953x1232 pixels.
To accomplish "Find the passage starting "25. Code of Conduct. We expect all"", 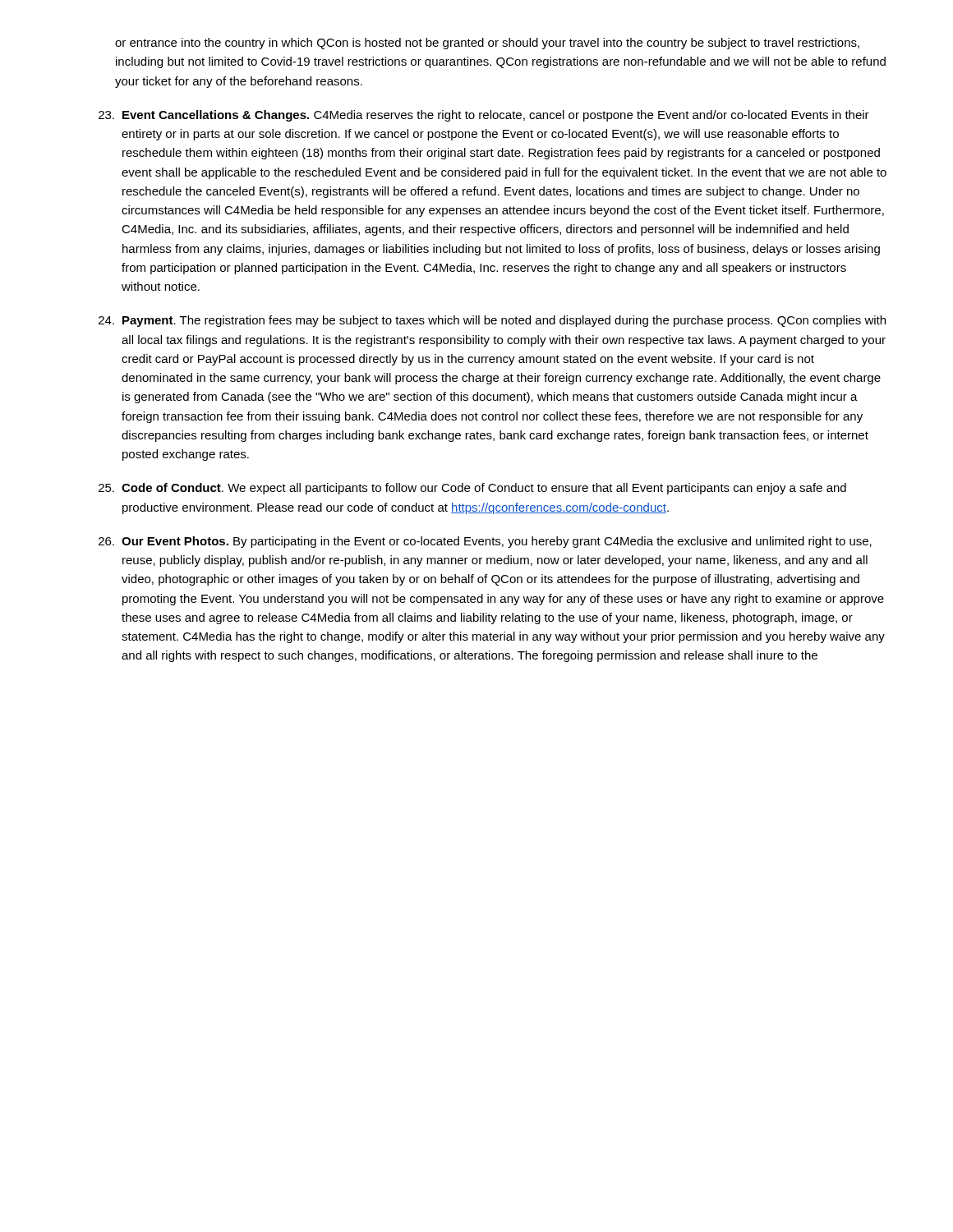I will (476, 497).
